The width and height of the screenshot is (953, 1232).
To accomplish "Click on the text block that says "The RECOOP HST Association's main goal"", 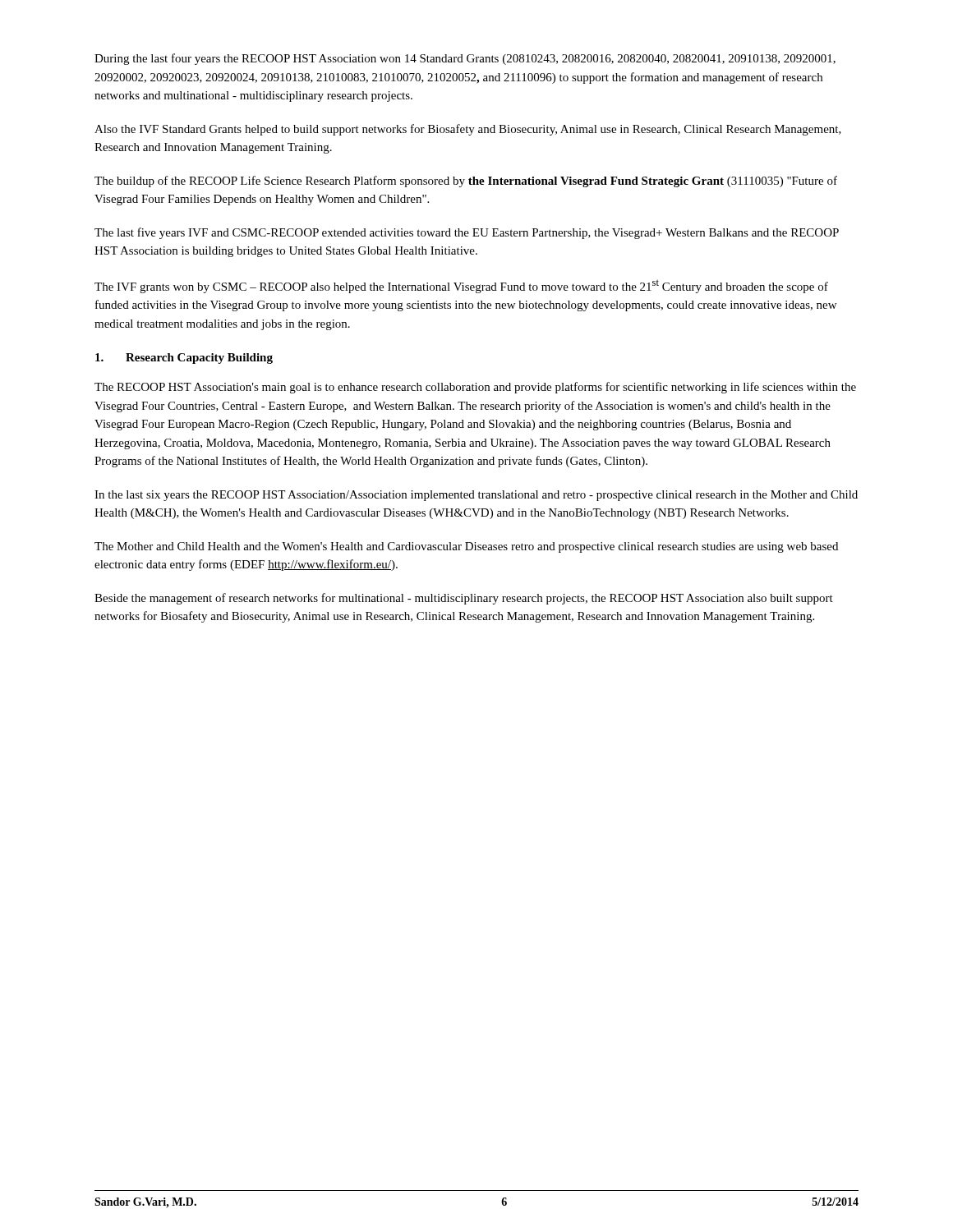I will pos(475,424).
